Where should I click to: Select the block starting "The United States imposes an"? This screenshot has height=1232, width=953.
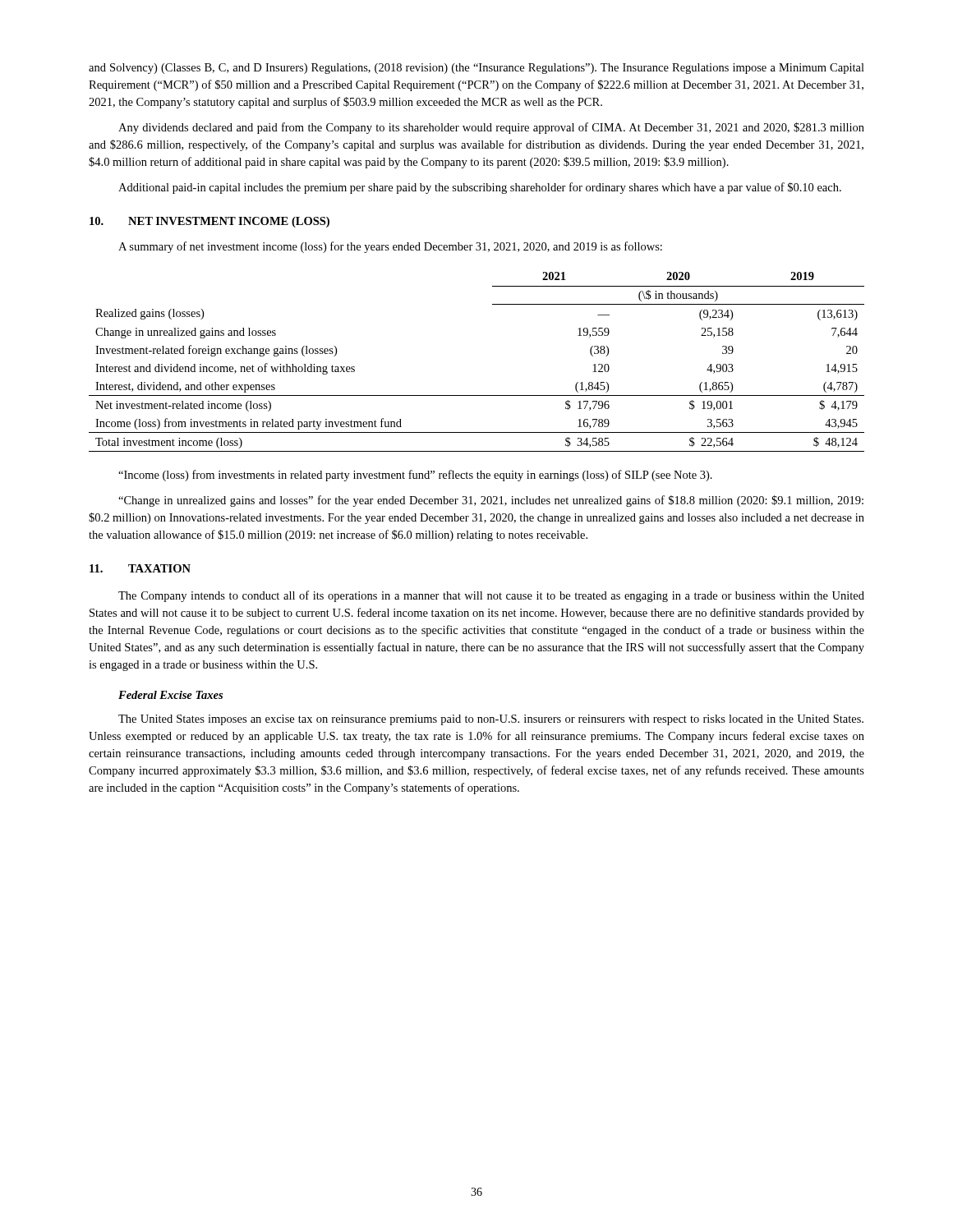click(476, 753)
